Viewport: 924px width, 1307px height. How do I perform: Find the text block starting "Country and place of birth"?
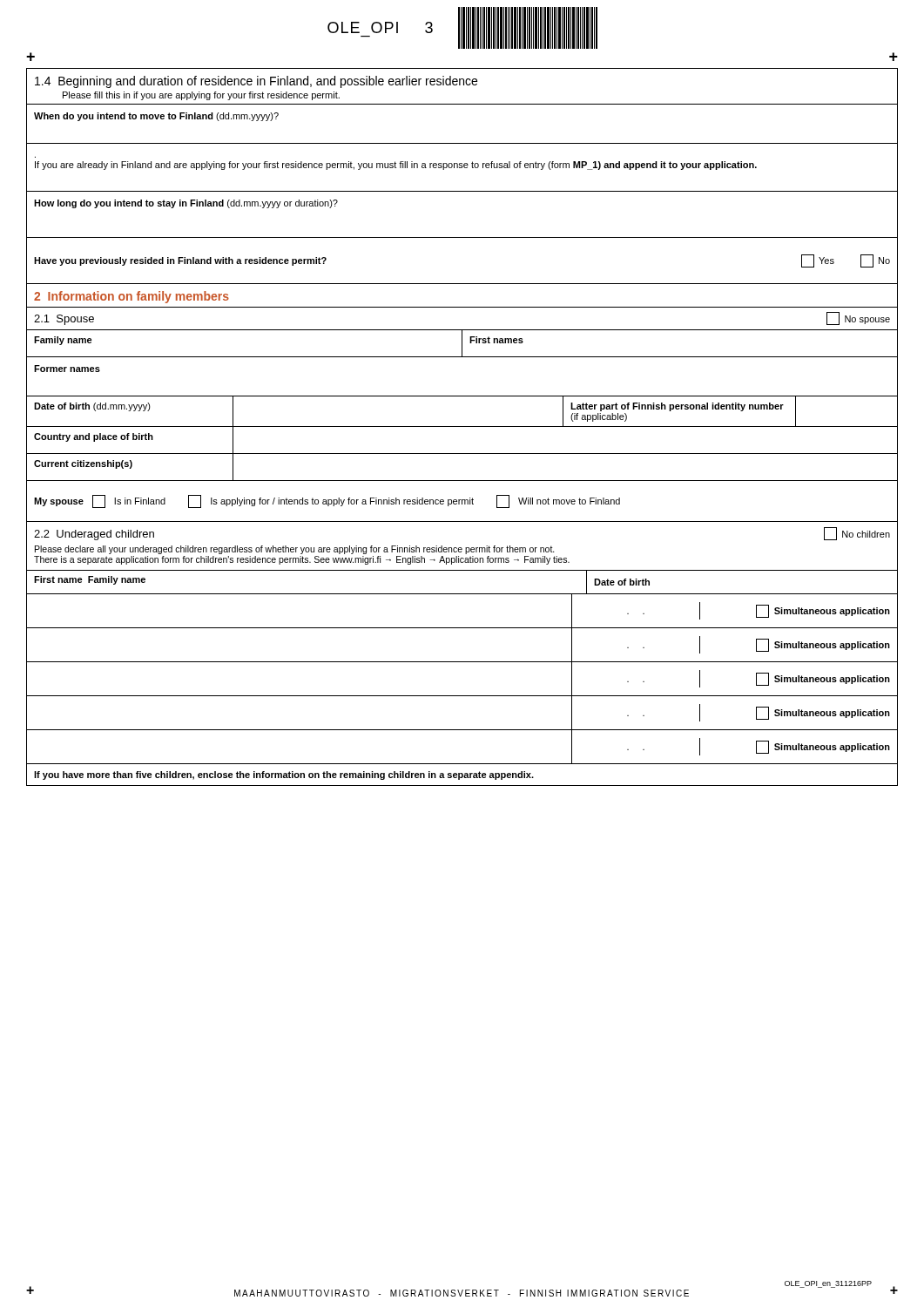tap(462, 440)
